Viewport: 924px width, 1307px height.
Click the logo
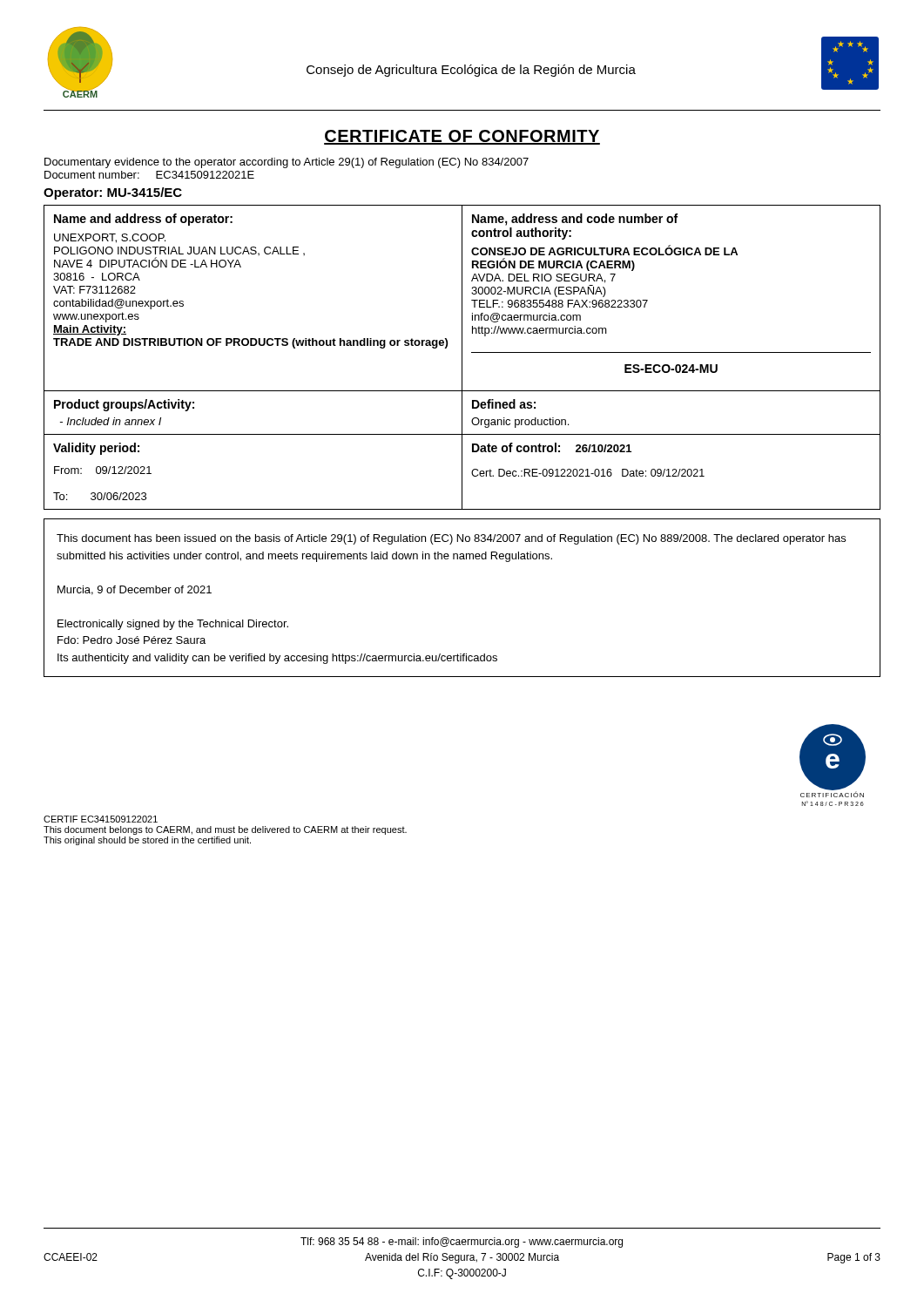click(x=833, y=765)
